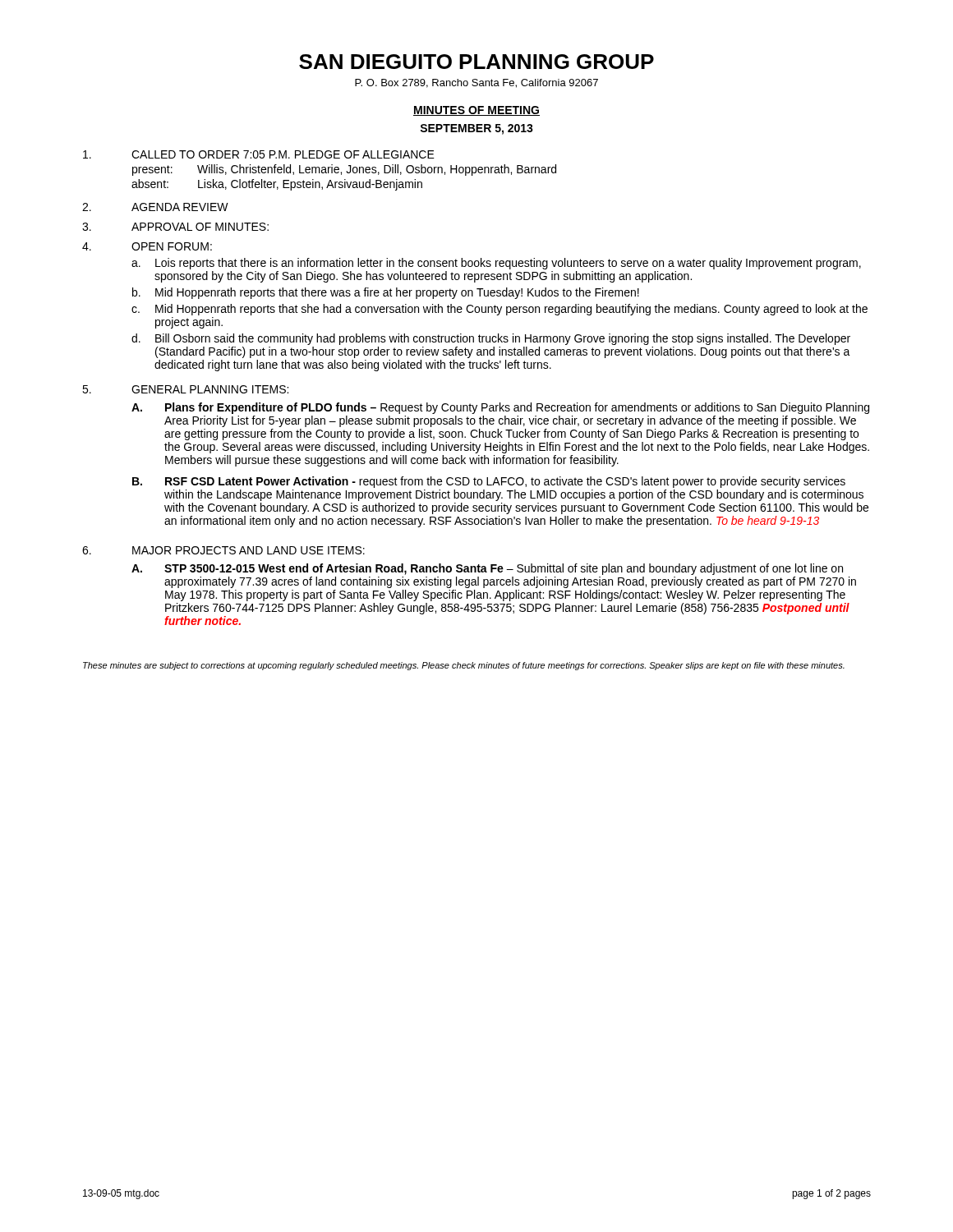Image resolution: width=953 pixels, height=1232 pixels.
Task: Click the passage that begins "6. MAJOR PROJECTS"
Action: 476,590
